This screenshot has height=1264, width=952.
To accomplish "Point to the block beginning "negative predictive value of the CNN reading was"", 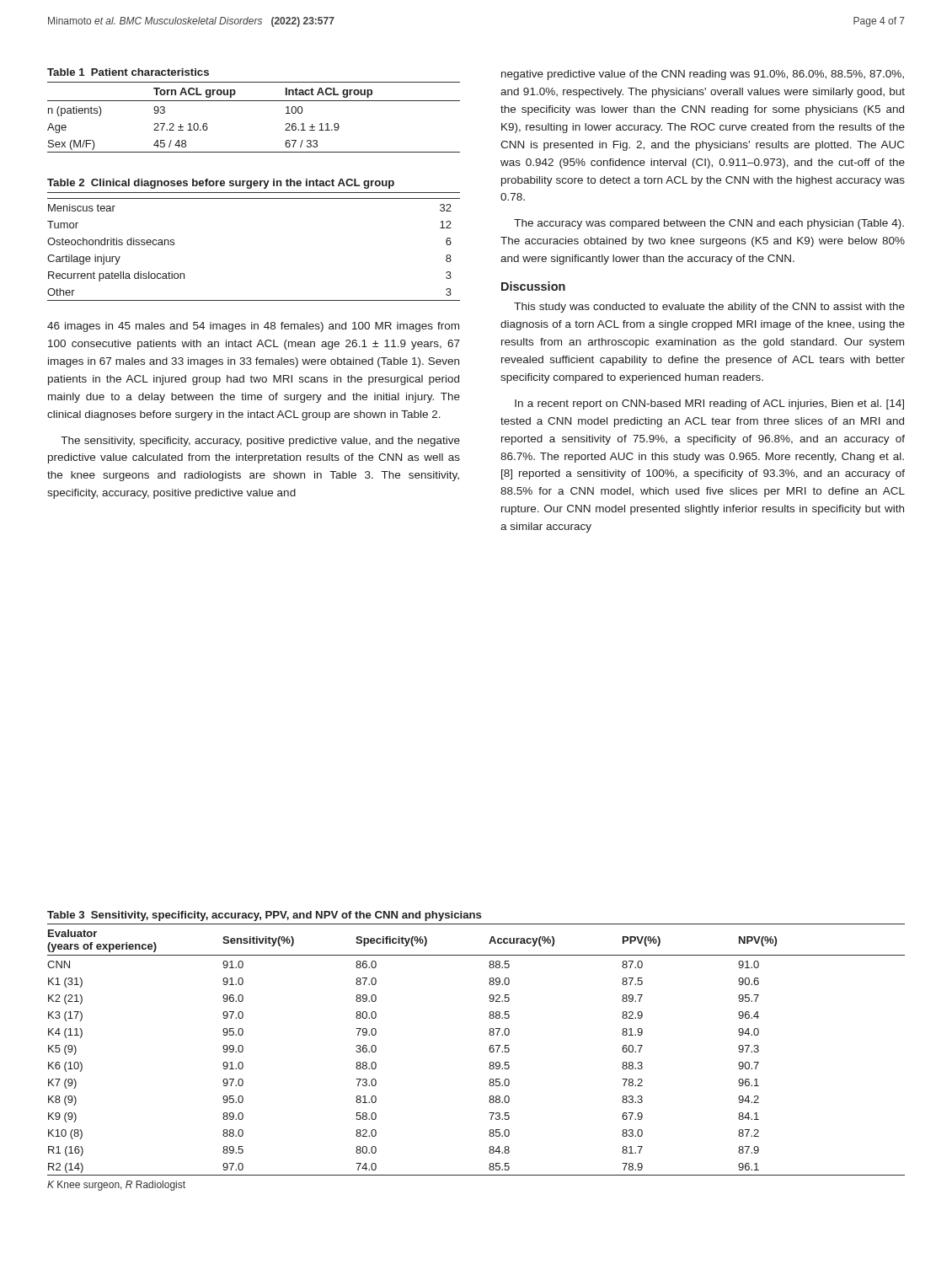I will tap(703, 135).
